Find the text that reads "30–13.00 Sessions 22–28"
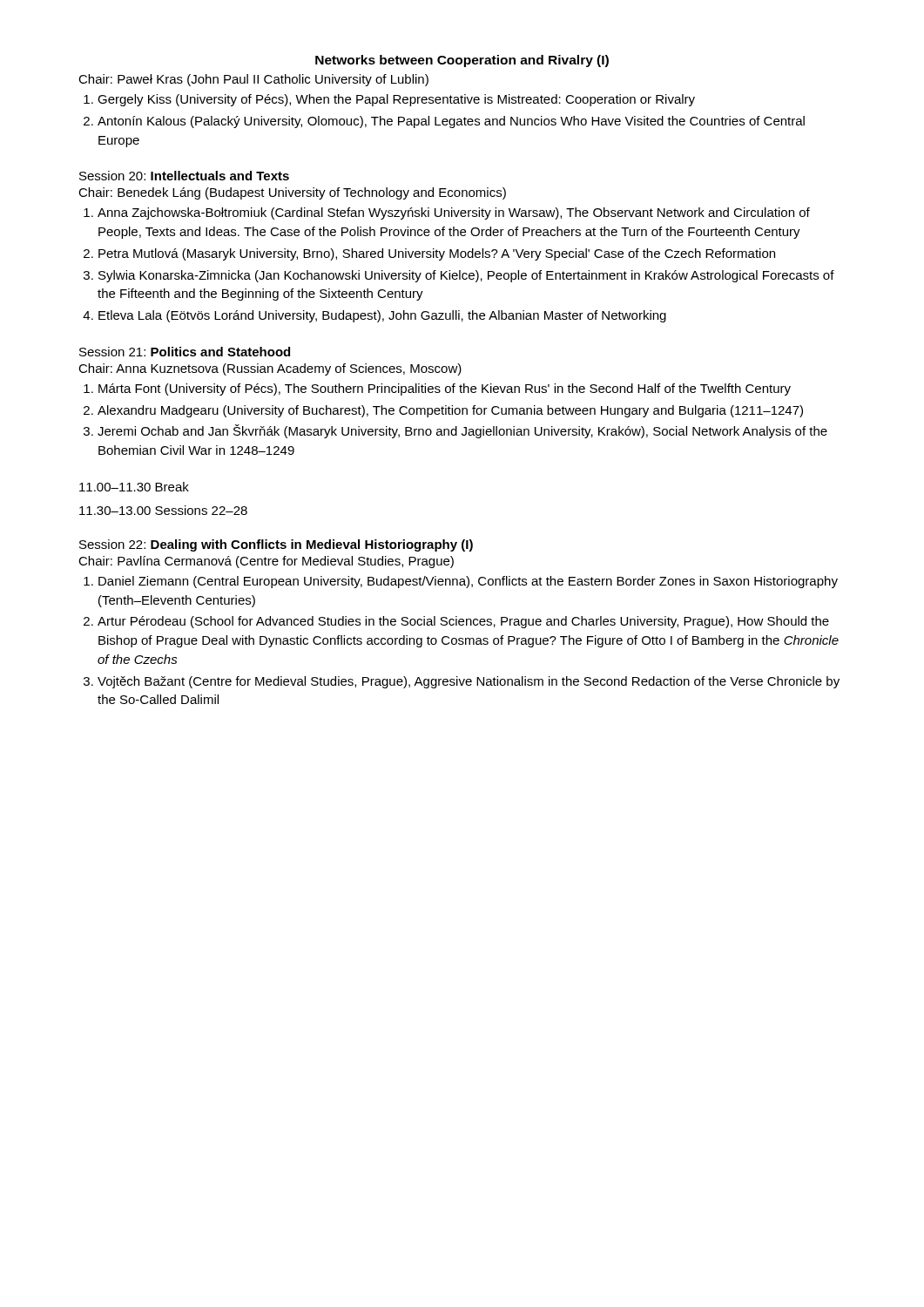This screenshot has width=924, height=1307. point(163,510)
